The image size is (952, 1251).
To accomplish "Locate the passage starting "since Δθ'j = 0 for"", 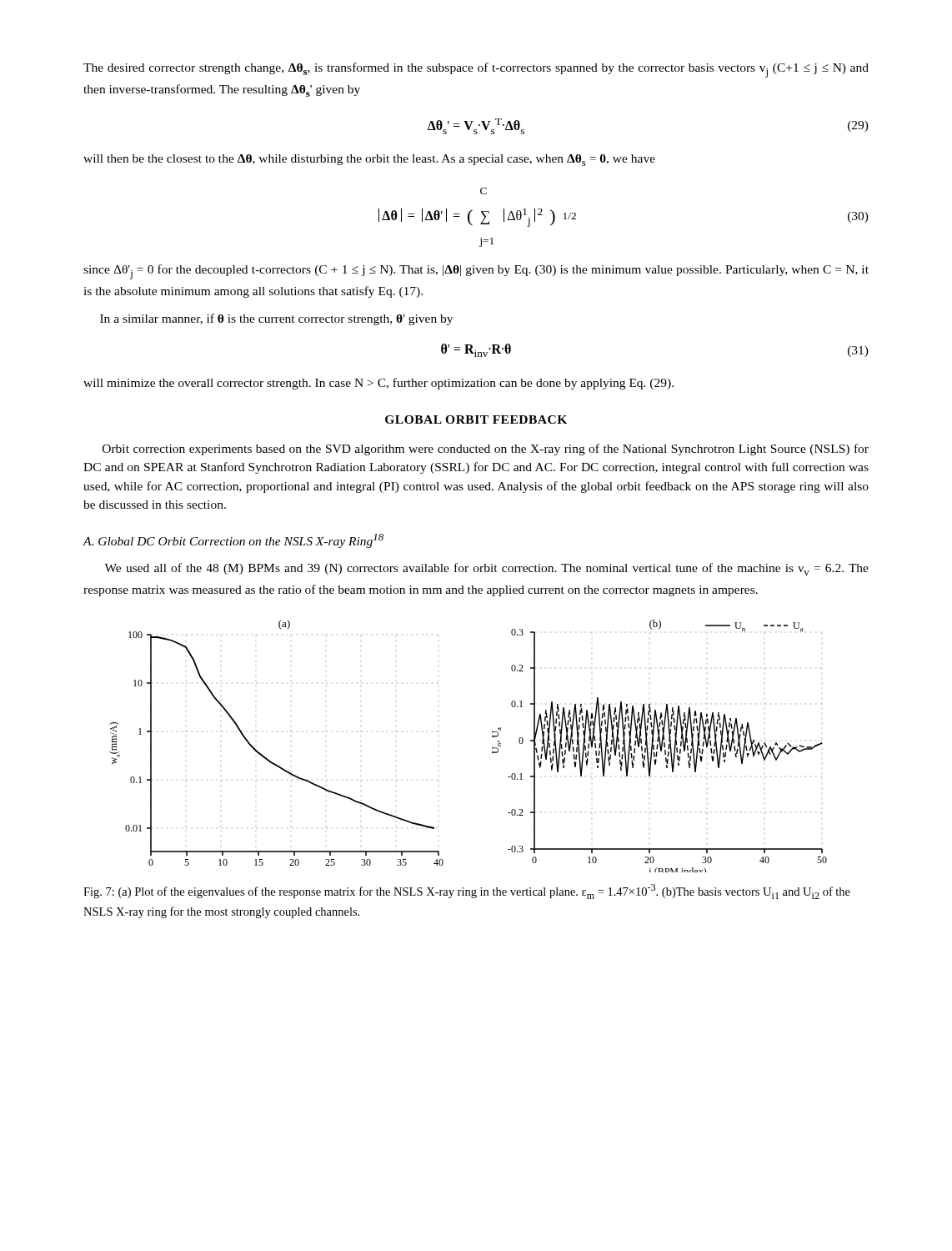I will click(x=476, y=280).
